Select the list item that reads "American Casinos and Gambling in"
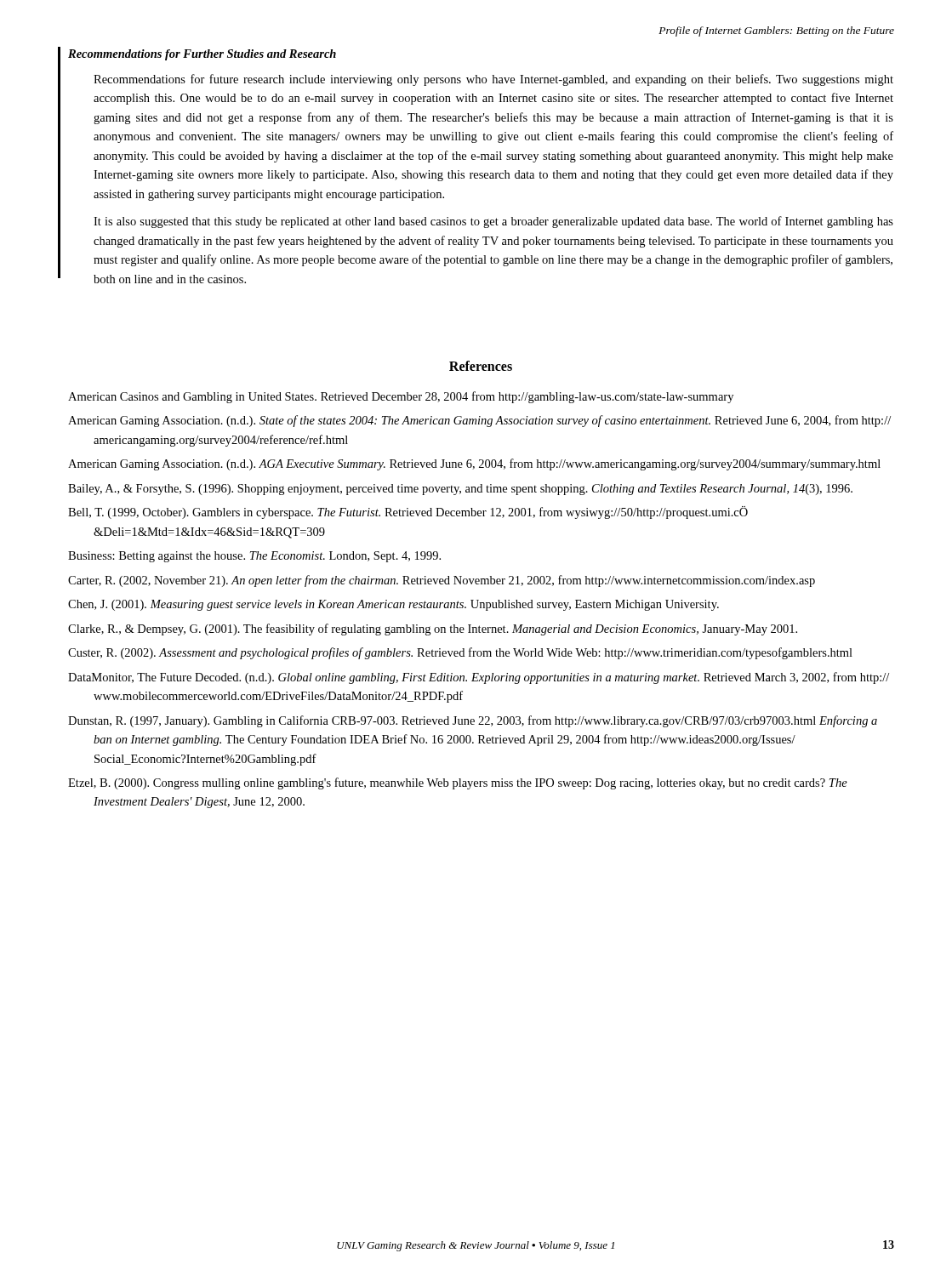This screenshot has height=1276, width=952. point(401,396)
